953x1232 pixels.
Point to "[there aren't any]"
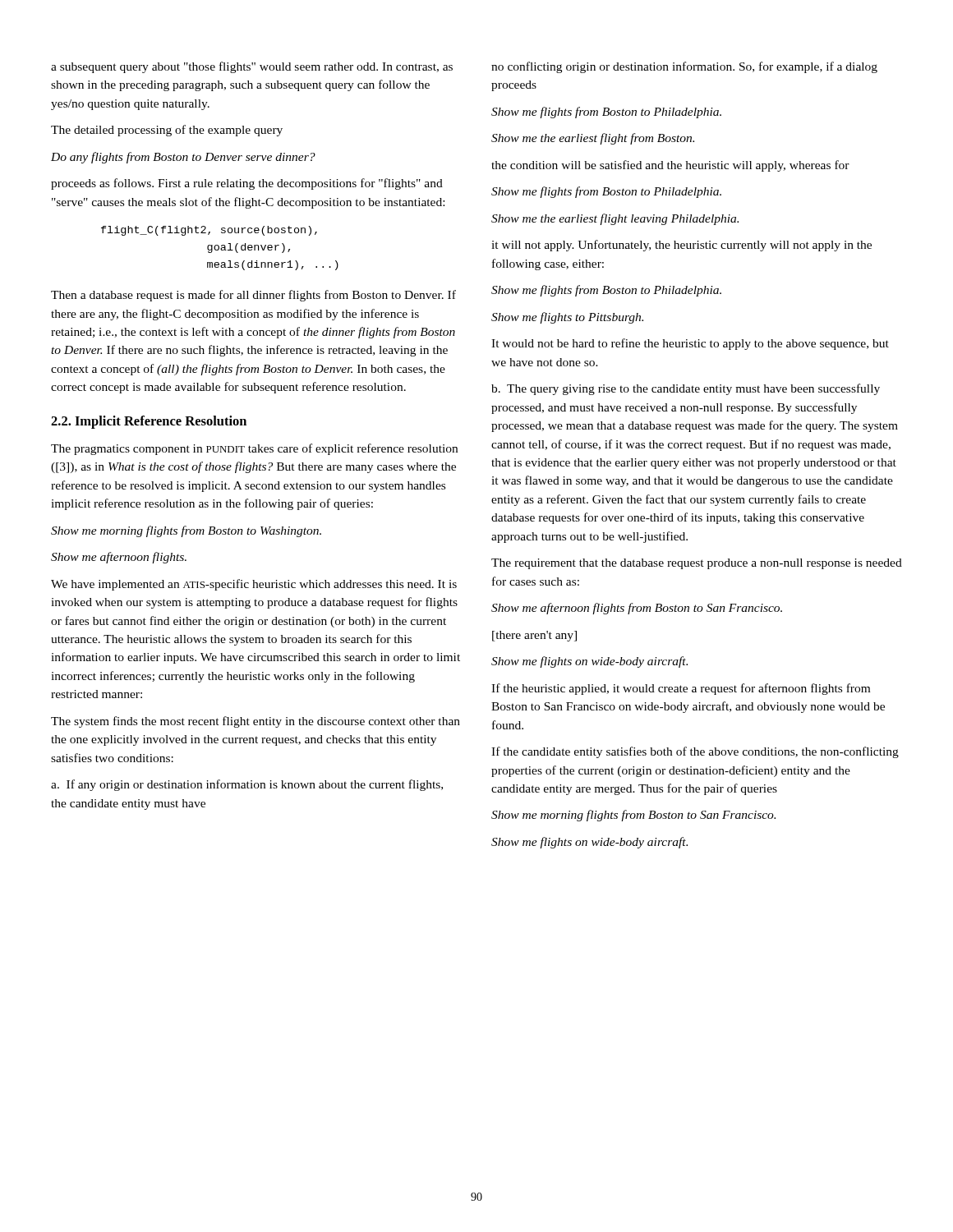point(534,636)
